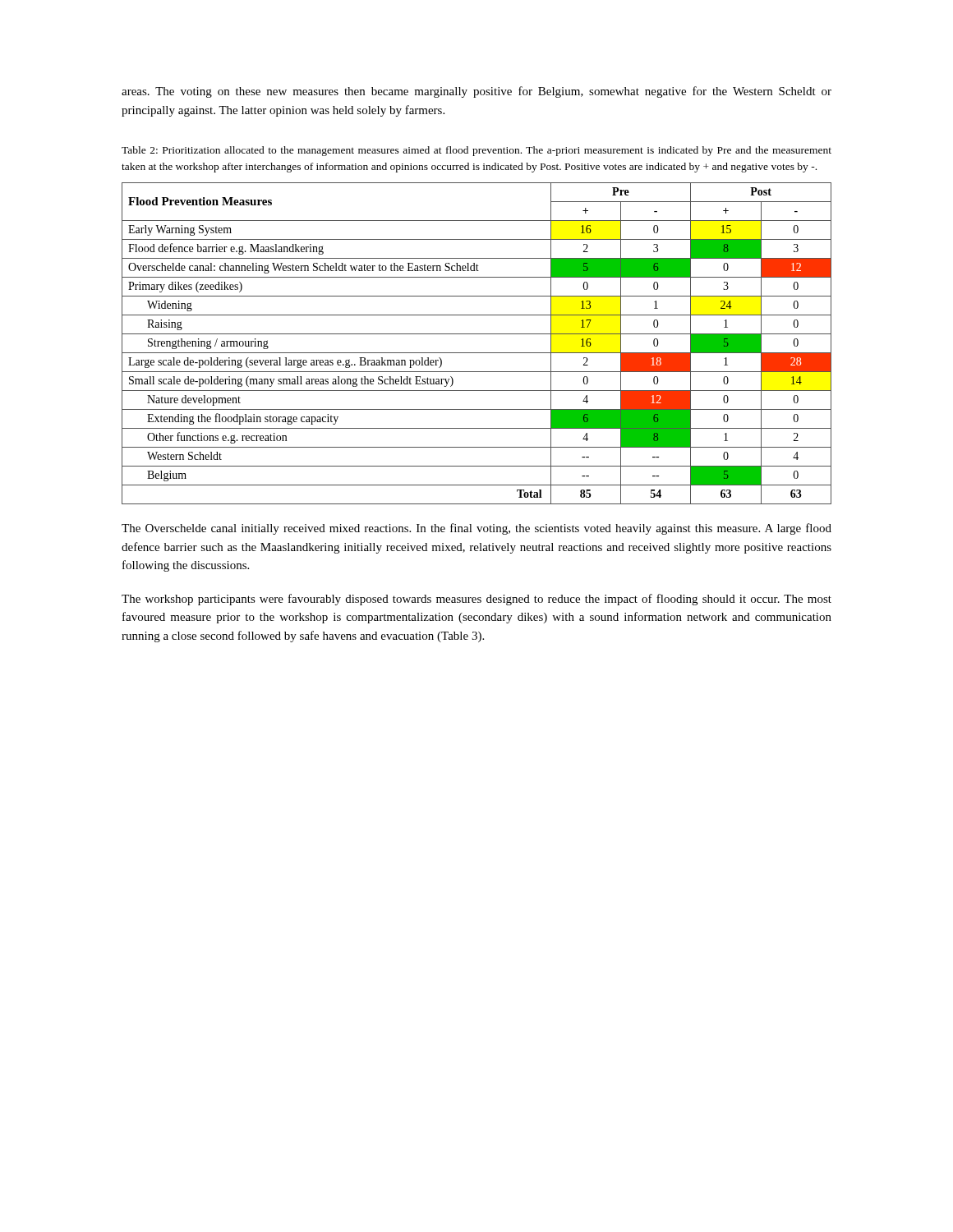
Task: Locate the text block containing "The Overschelde canal initially received"
Action: pos(476,547)
